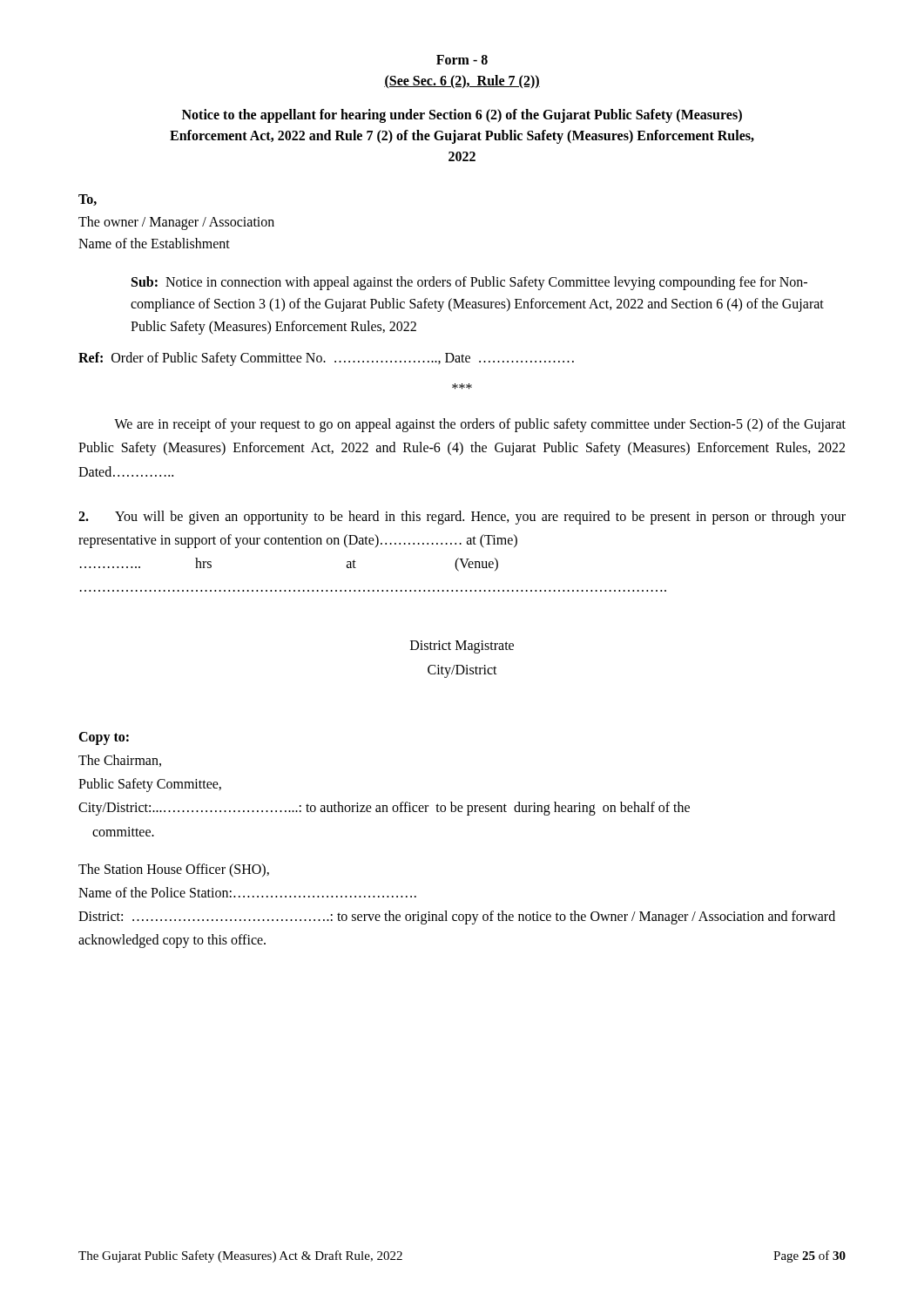This screenshot has height=1307, width=924.
Task: Click on the text block that says "Ref: Order of Public Safety Committee No."
Action: (x=327, y=357)
